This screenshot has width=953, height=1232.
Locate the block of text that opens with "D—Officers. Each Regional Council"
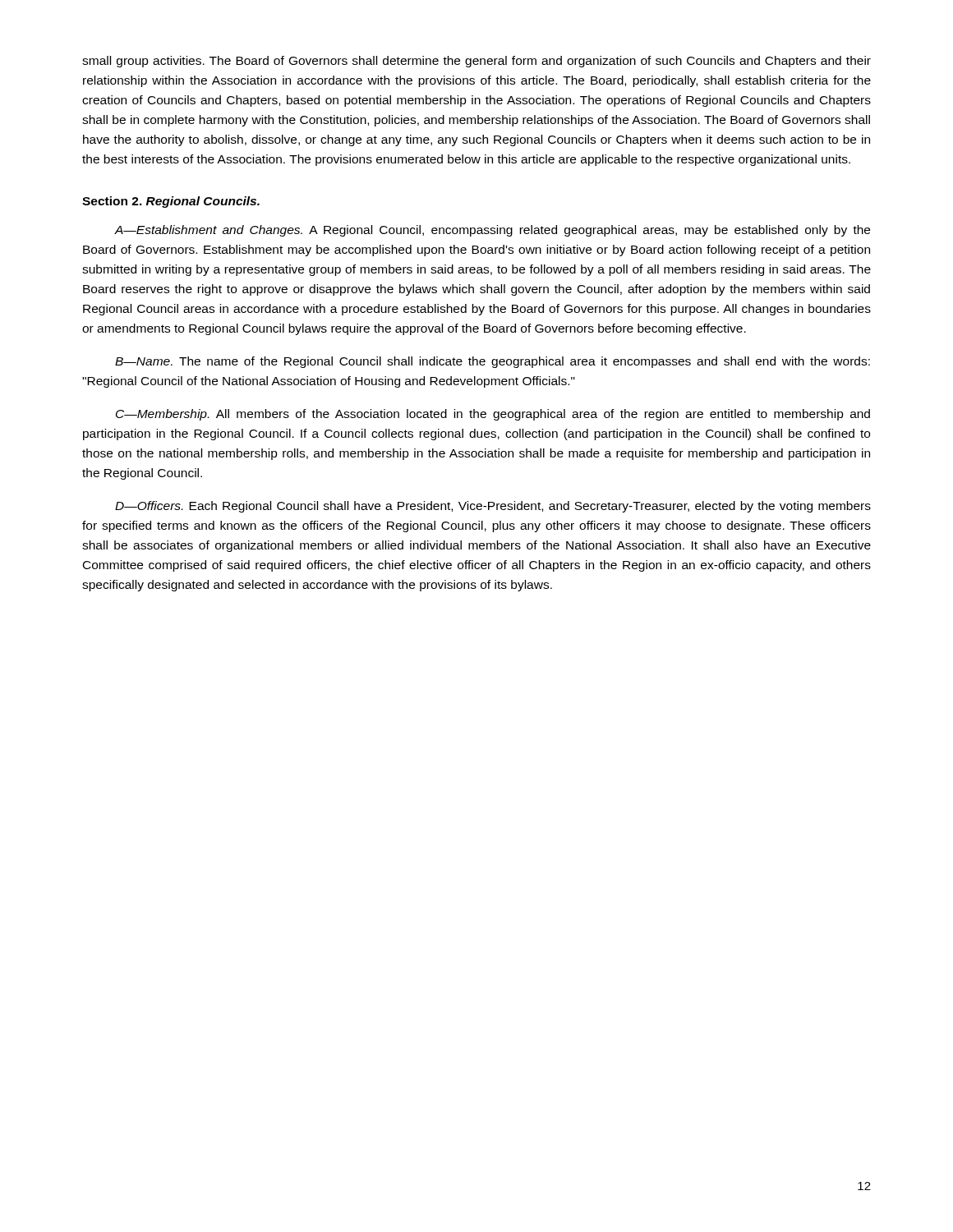476,545
